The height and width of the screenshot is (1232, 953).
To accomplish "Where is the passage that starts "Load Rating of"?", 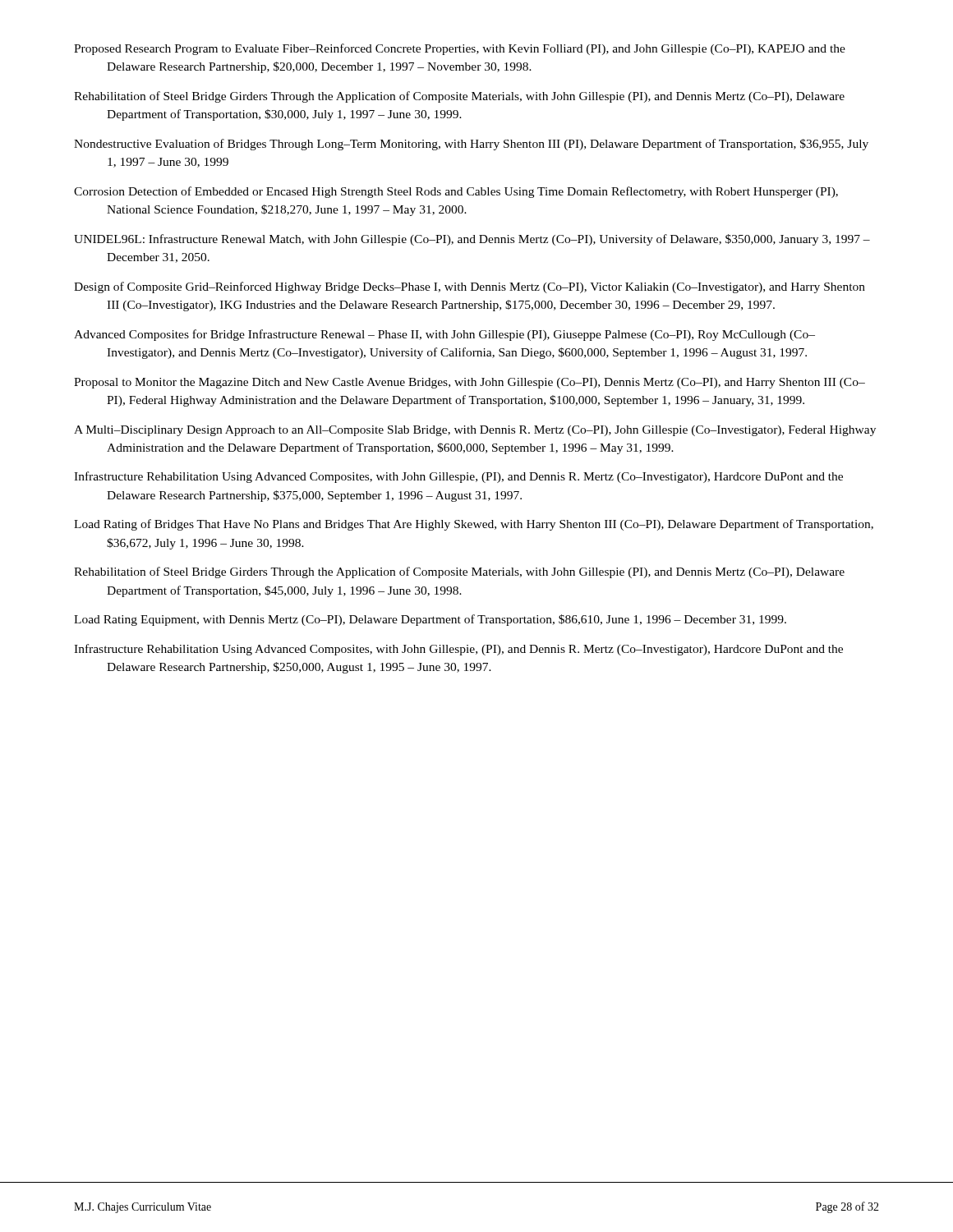I will [474, 533].
